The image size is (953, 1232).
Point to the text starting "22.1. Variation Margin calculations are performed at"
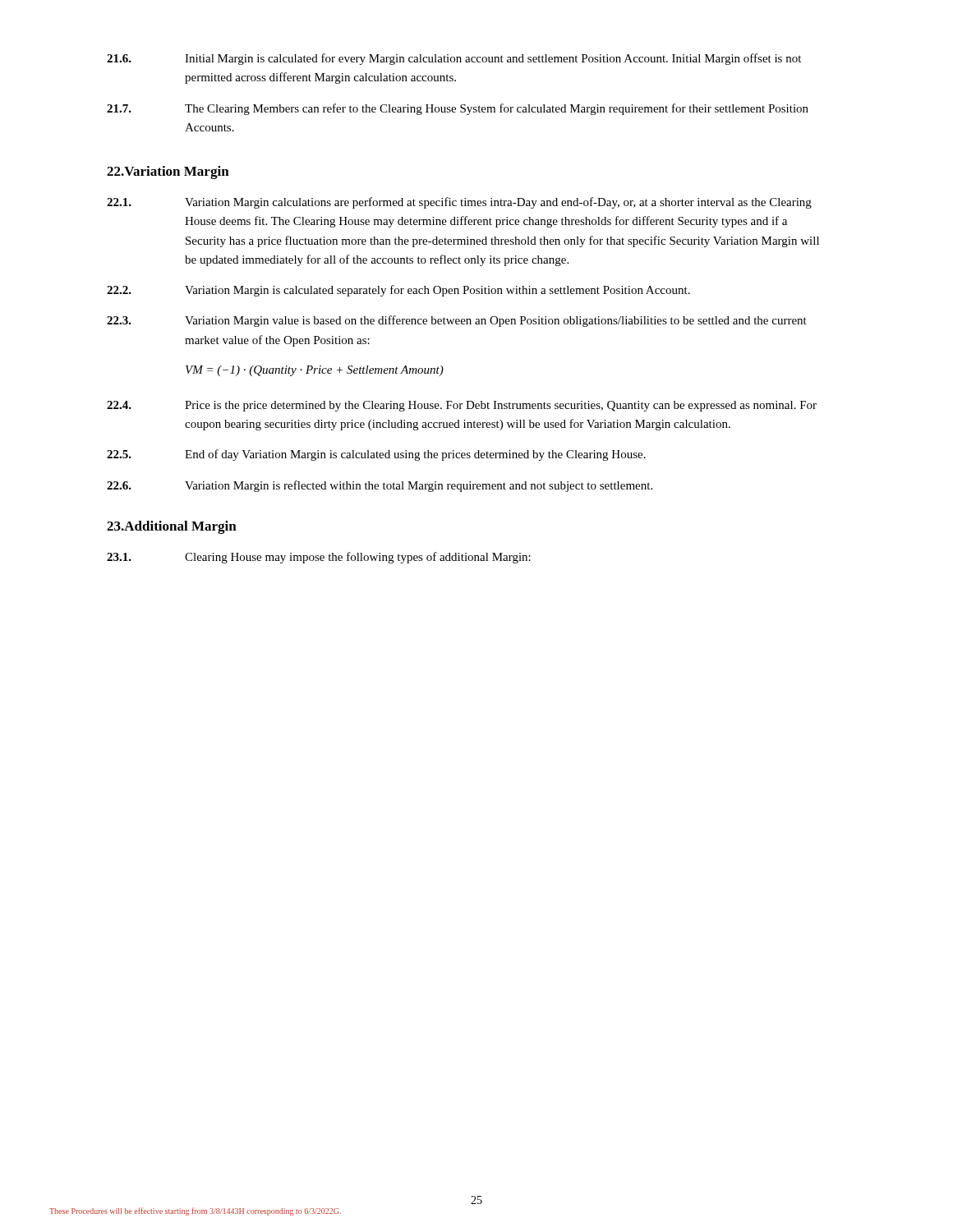464,231
